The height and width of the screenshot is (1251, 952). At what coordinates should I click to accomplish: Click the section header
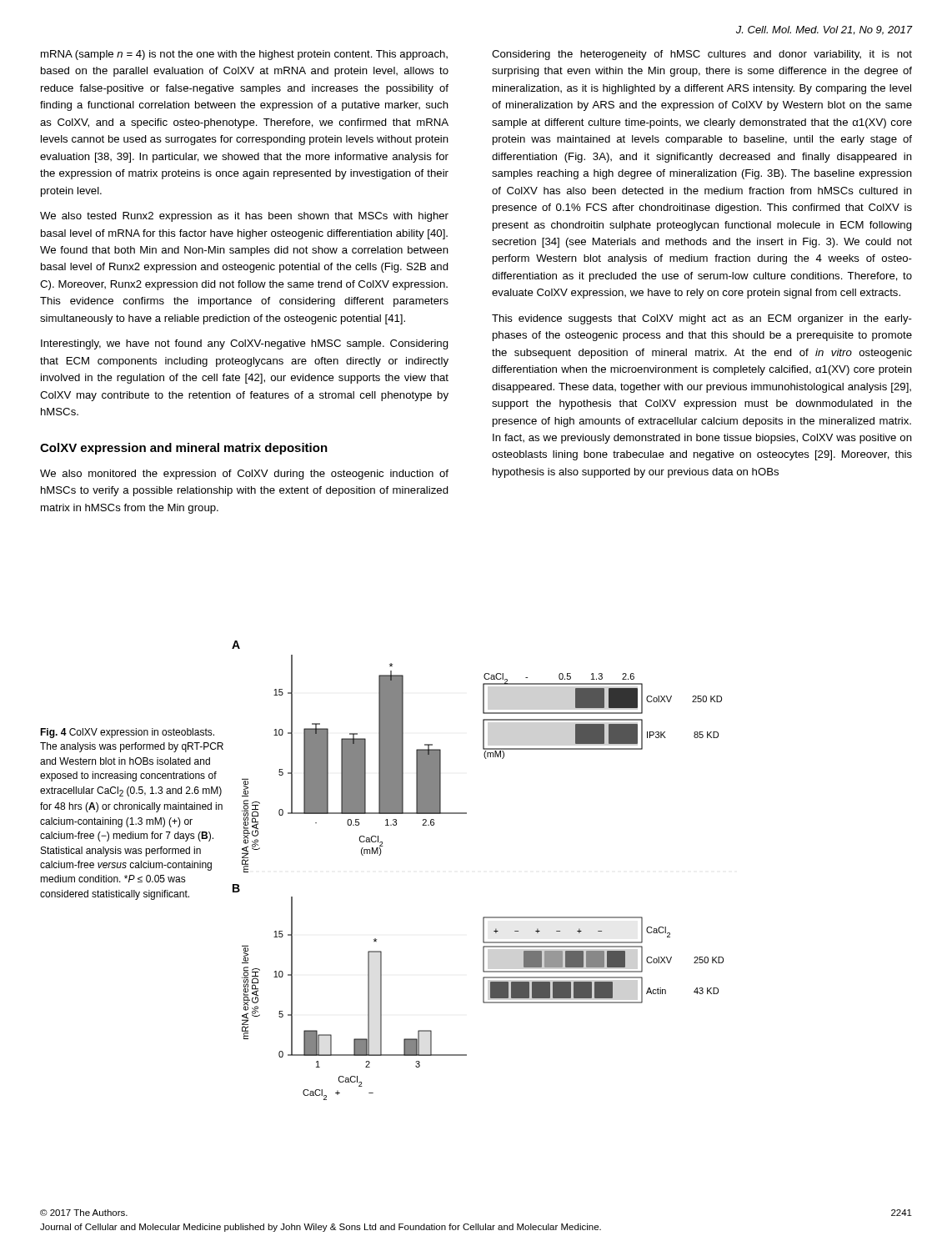coord(184,447)
